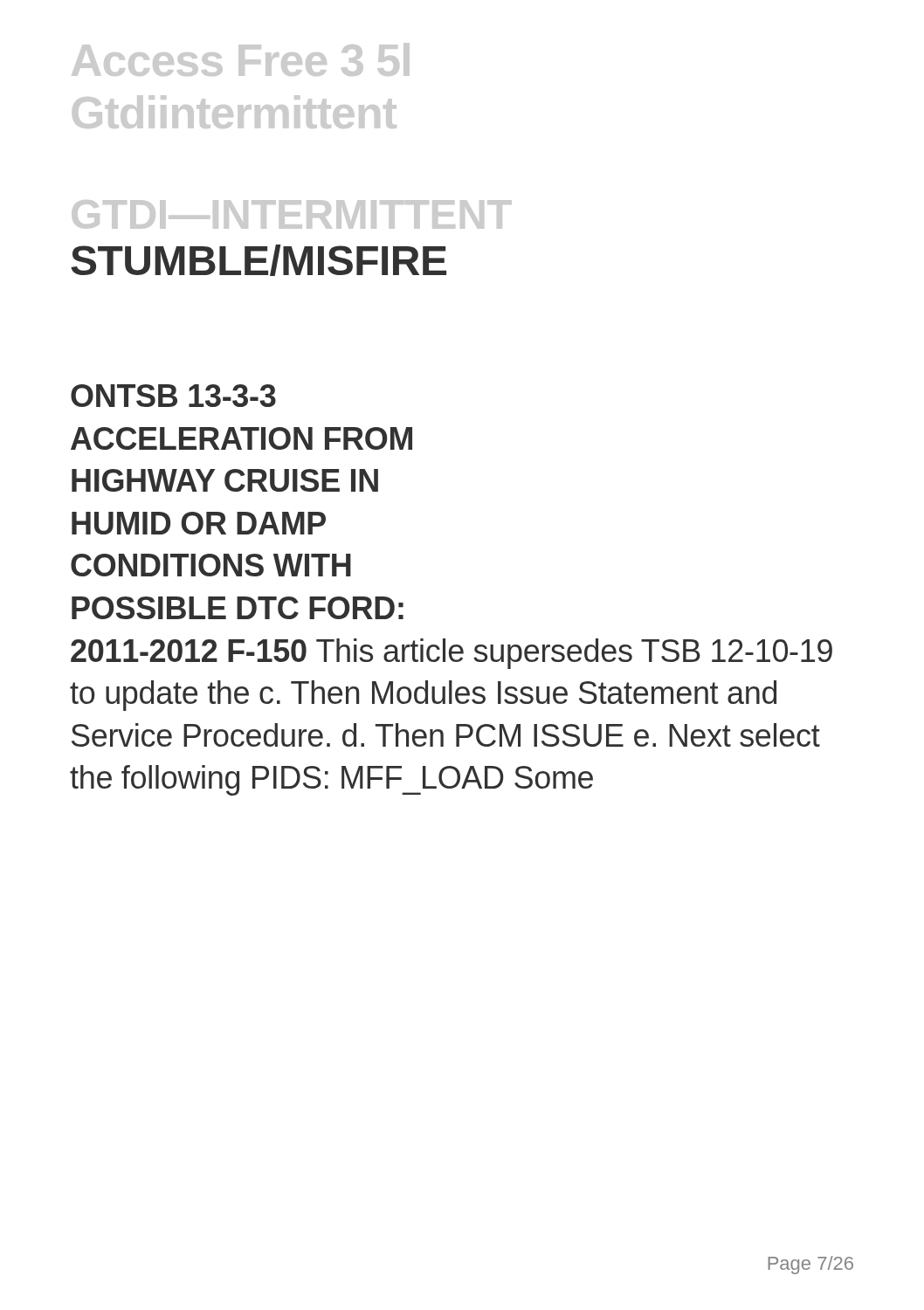924x1310 pixels.
Task: Find the title with the text "Access Free 3 5l Gtdiintermittent"
Action: click(x=241, y=59)
